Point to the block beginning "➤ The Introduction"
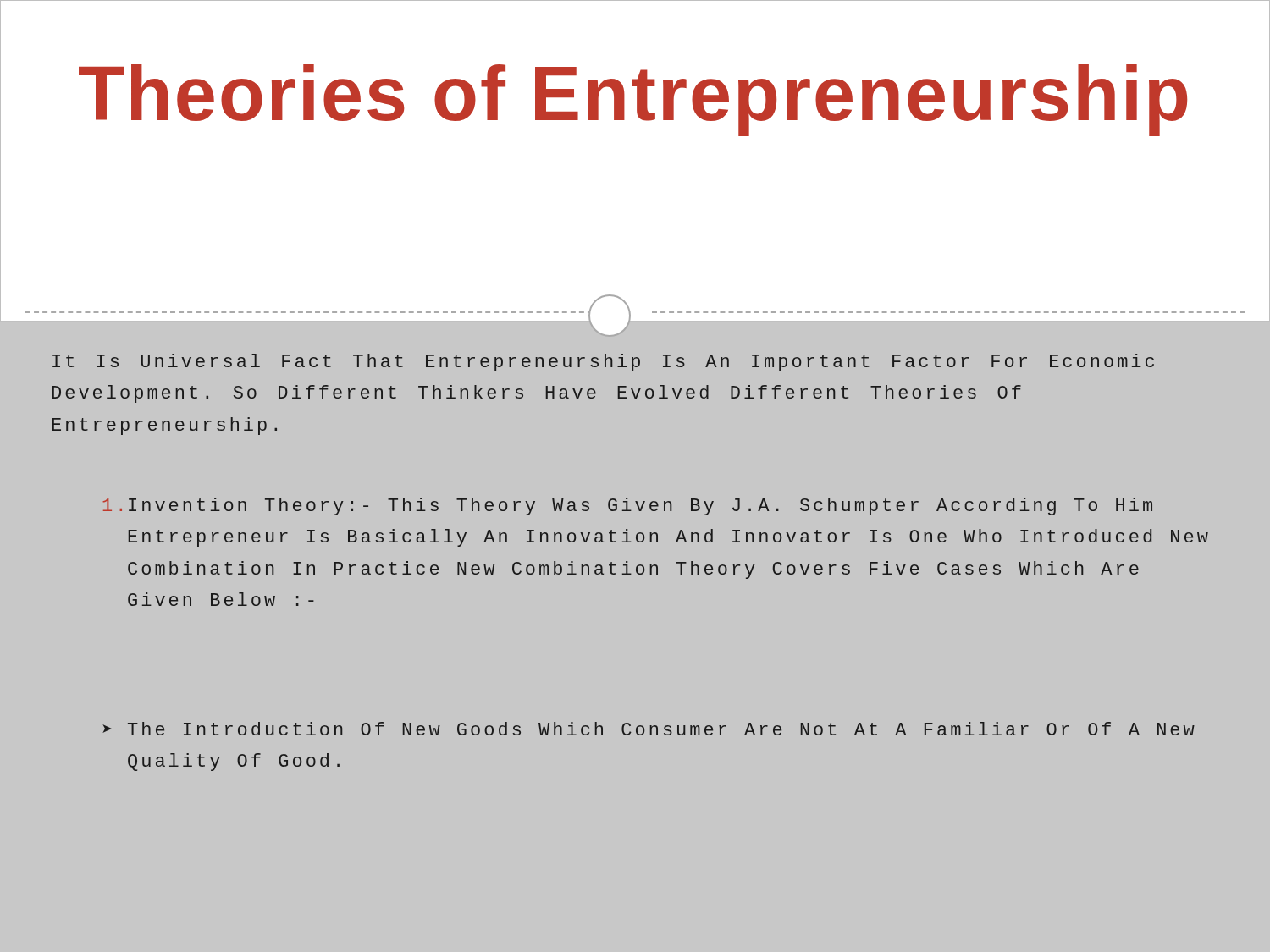Viewport: 1270px width, 952px height. (x=649, y=729)
